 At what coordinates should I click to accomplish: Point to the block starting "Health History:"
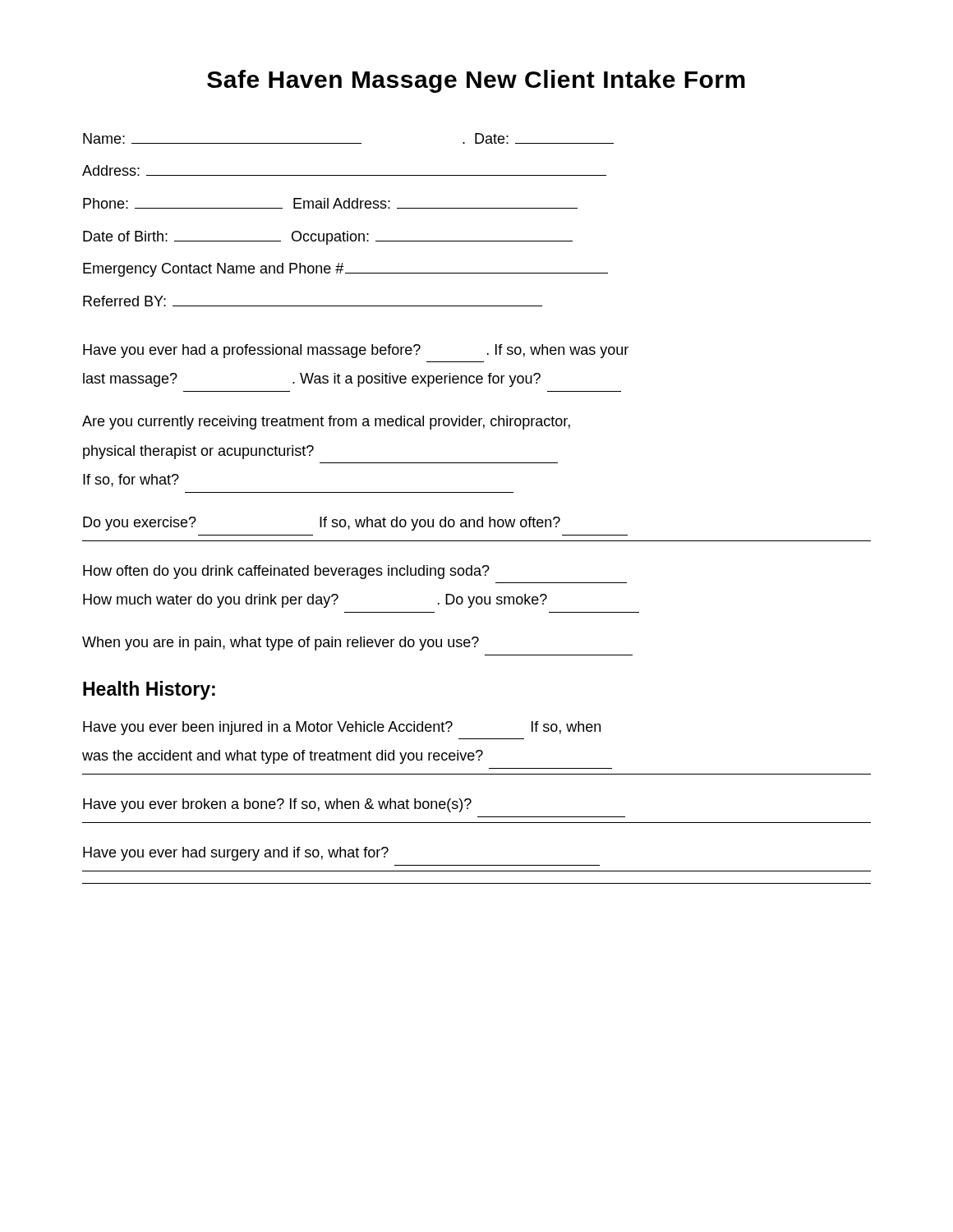[x=149, y=689]
